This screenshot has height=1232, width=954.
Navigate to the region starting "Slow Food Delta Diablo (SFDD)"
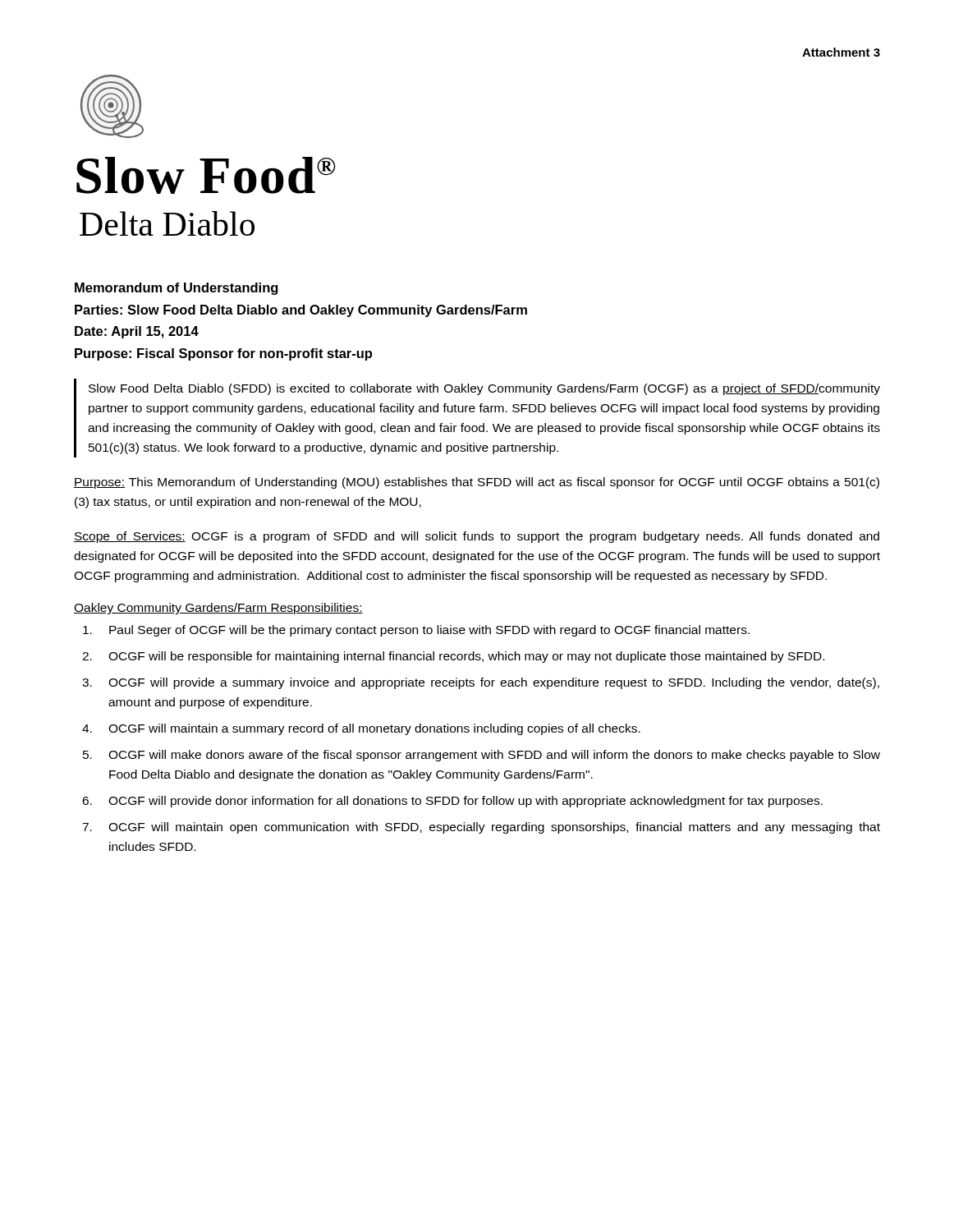pos(484,418)
